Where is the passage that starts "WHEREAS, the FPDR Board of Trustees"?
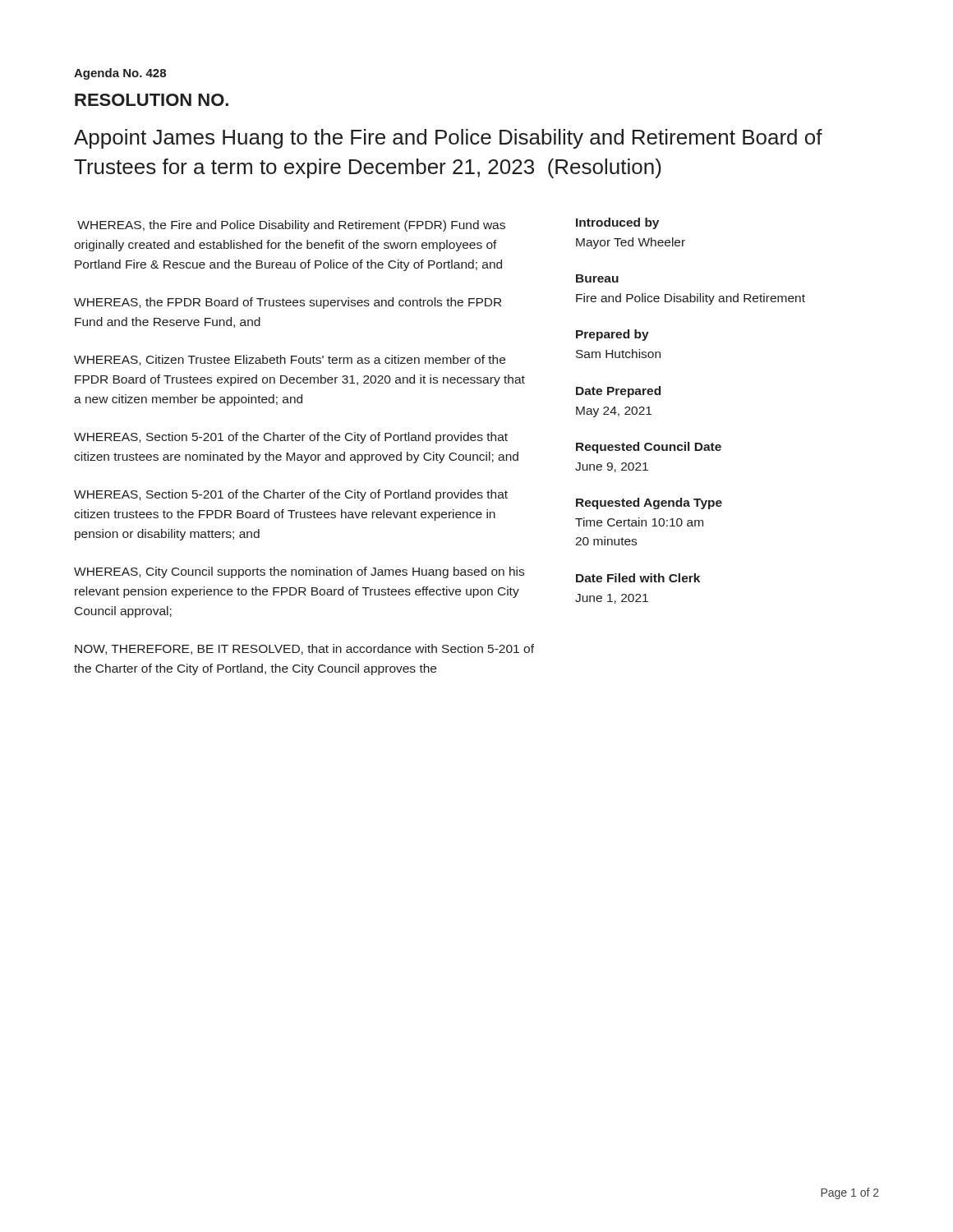Screen dimensions: 1232x953 pos(288,312)
